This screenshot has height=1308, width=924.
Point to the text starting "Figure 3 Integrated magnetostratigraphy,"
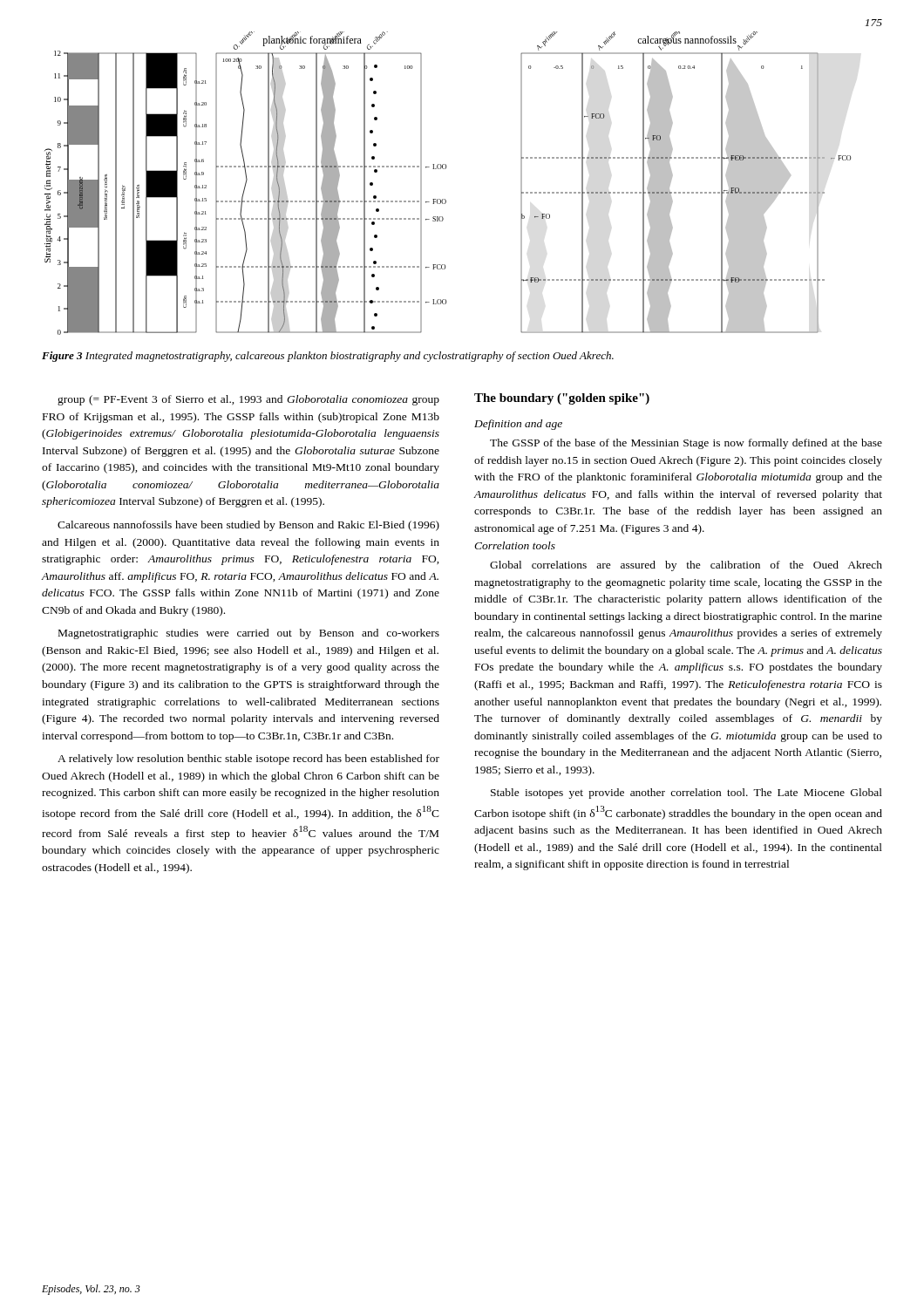328,355
